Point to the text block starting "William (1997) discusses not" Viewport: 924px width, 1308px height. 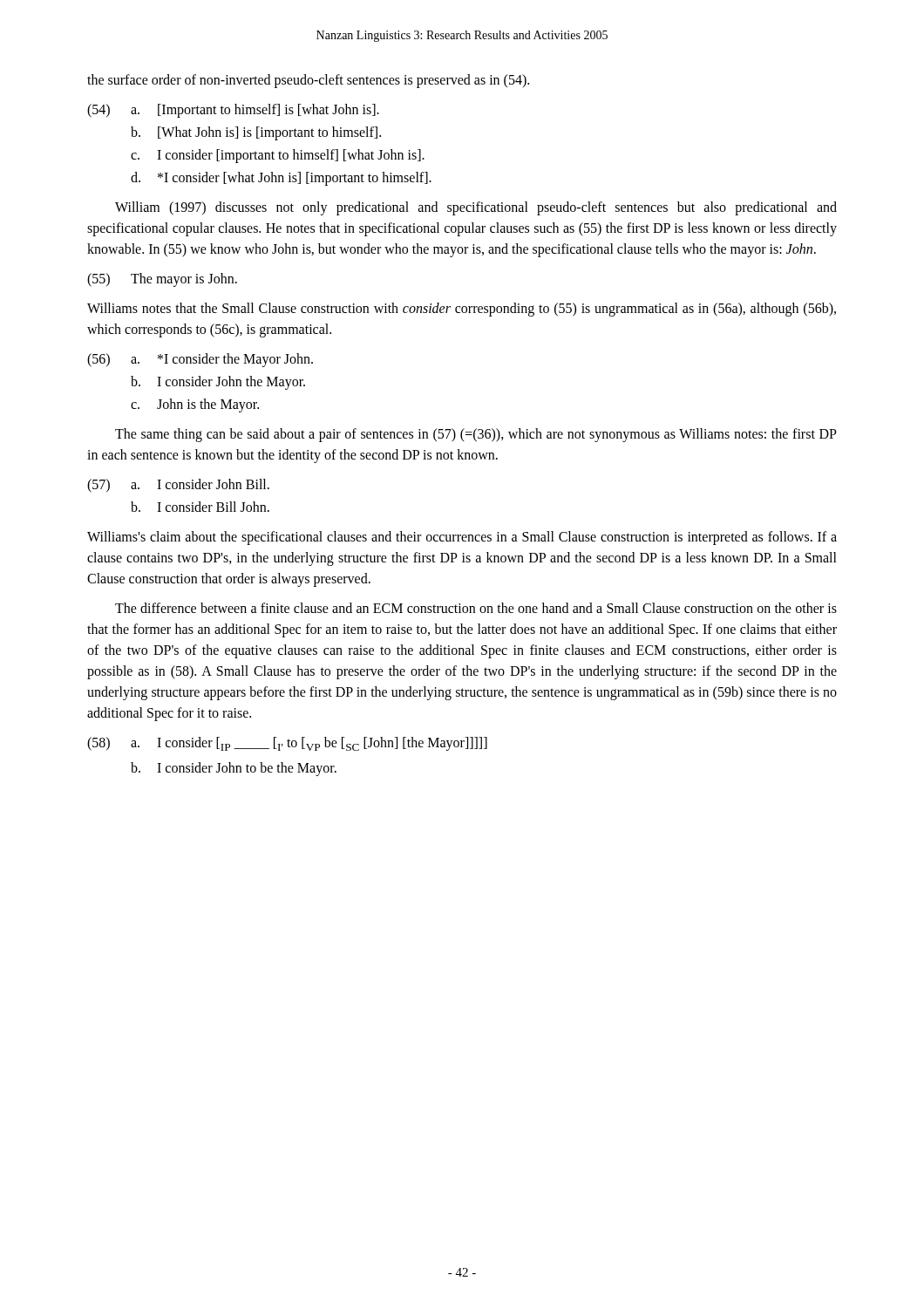click(x=462, y=229)
